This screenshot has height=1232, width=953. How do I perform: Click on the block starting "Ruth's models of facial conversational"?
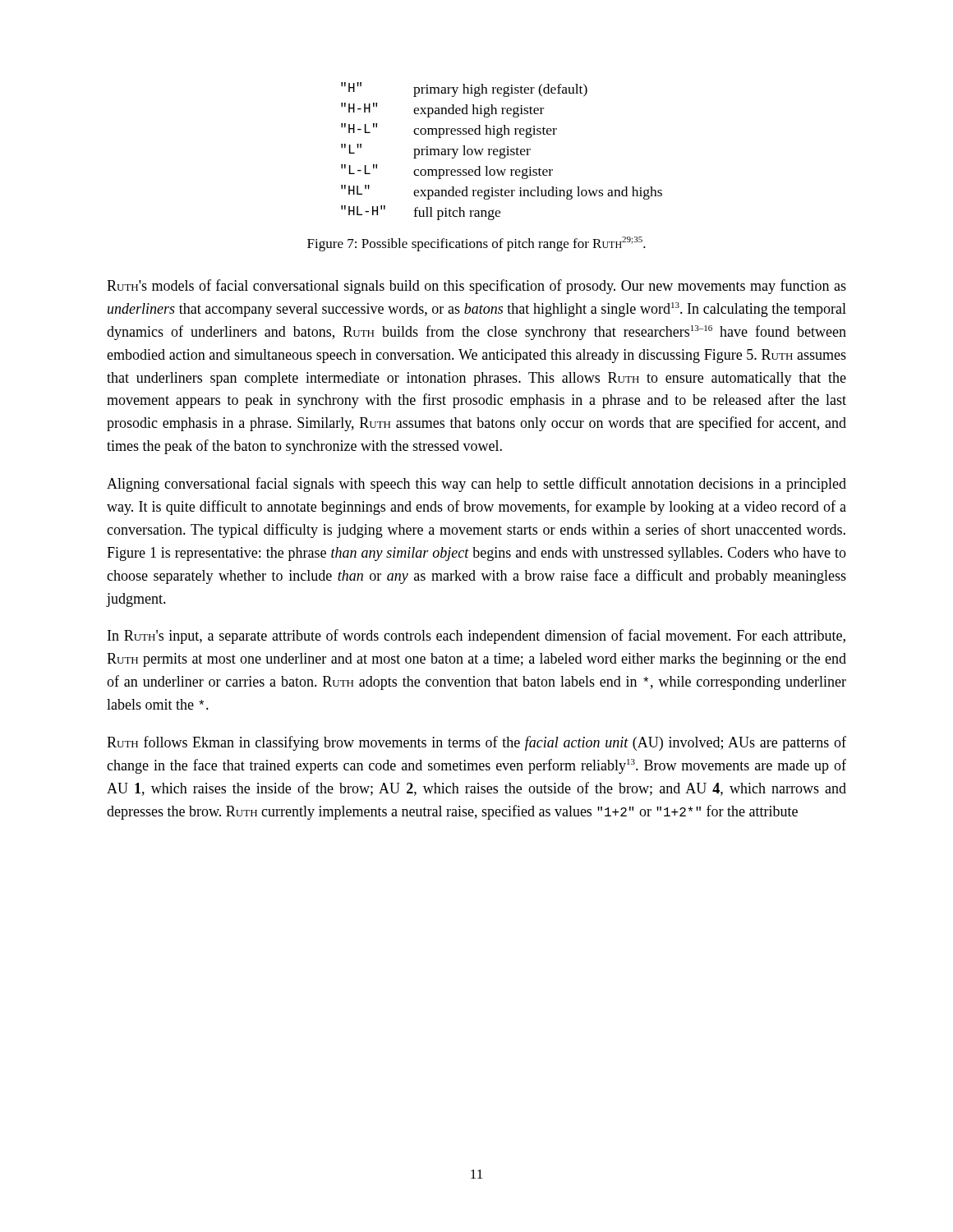(x=476, y=367)
